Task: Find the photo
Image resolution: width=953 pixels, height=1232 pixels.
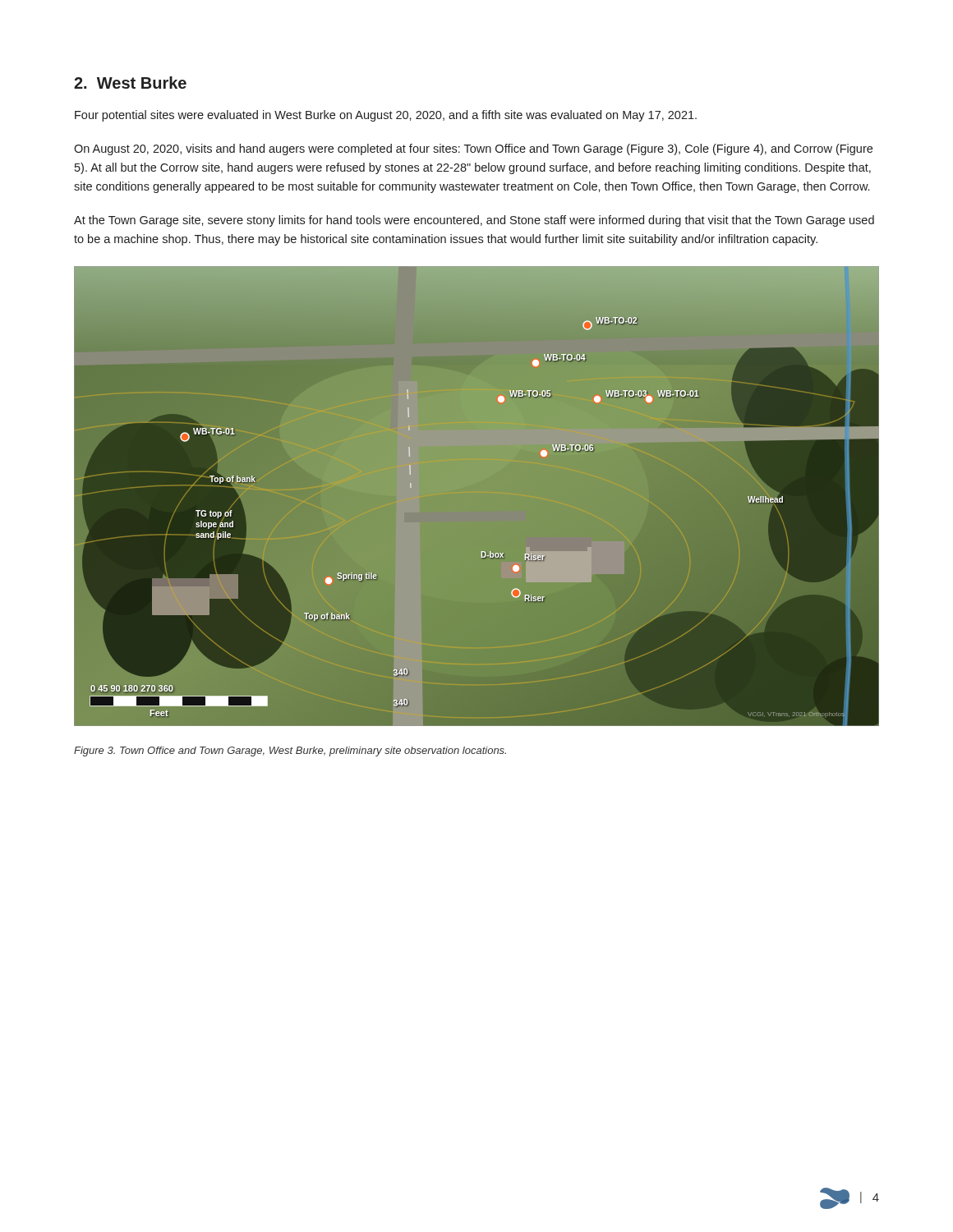Action: [476, 498]
